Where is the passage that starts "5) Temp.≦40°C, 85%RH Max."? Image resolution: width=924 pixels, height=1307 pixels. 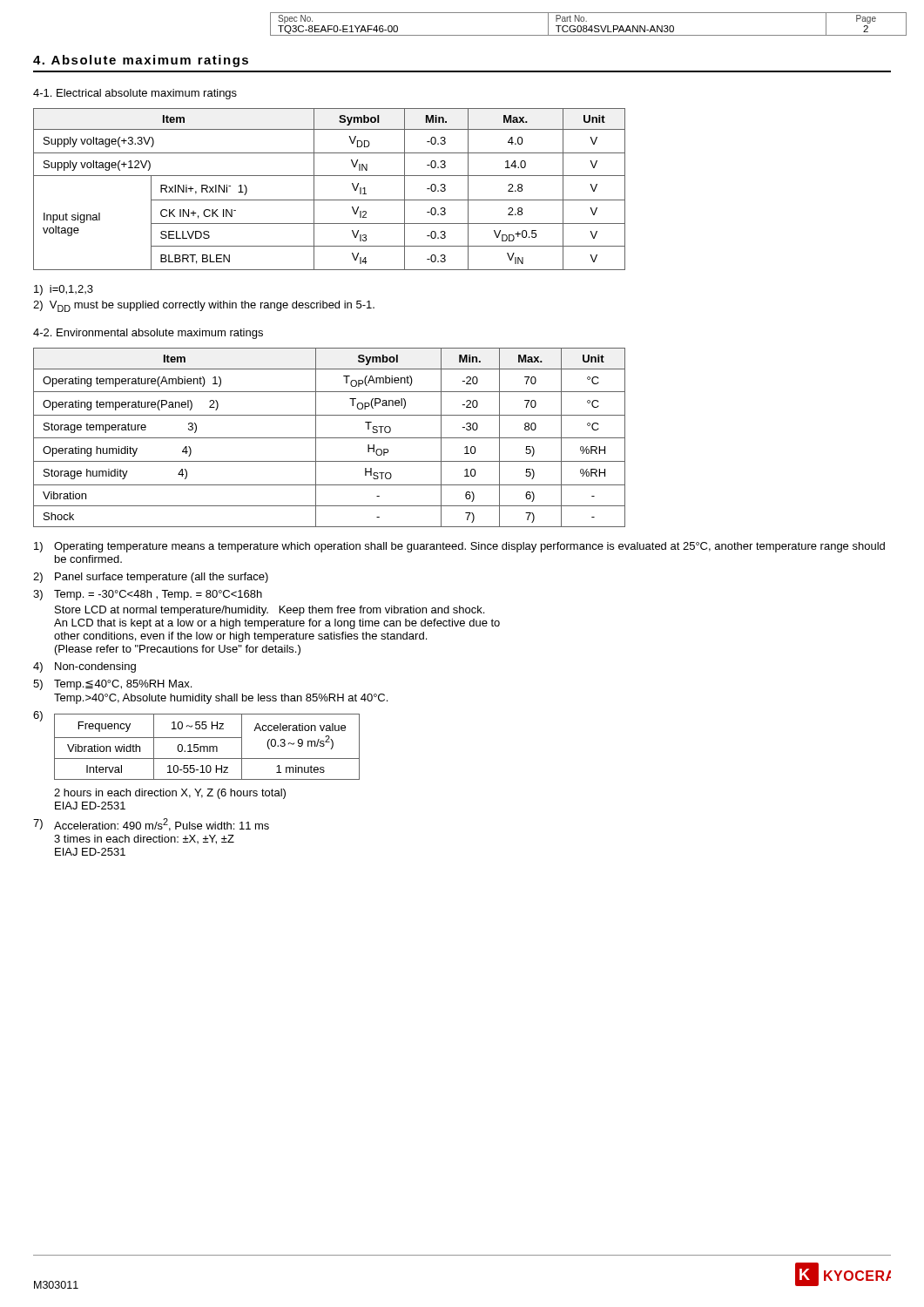tap(211, 690)
